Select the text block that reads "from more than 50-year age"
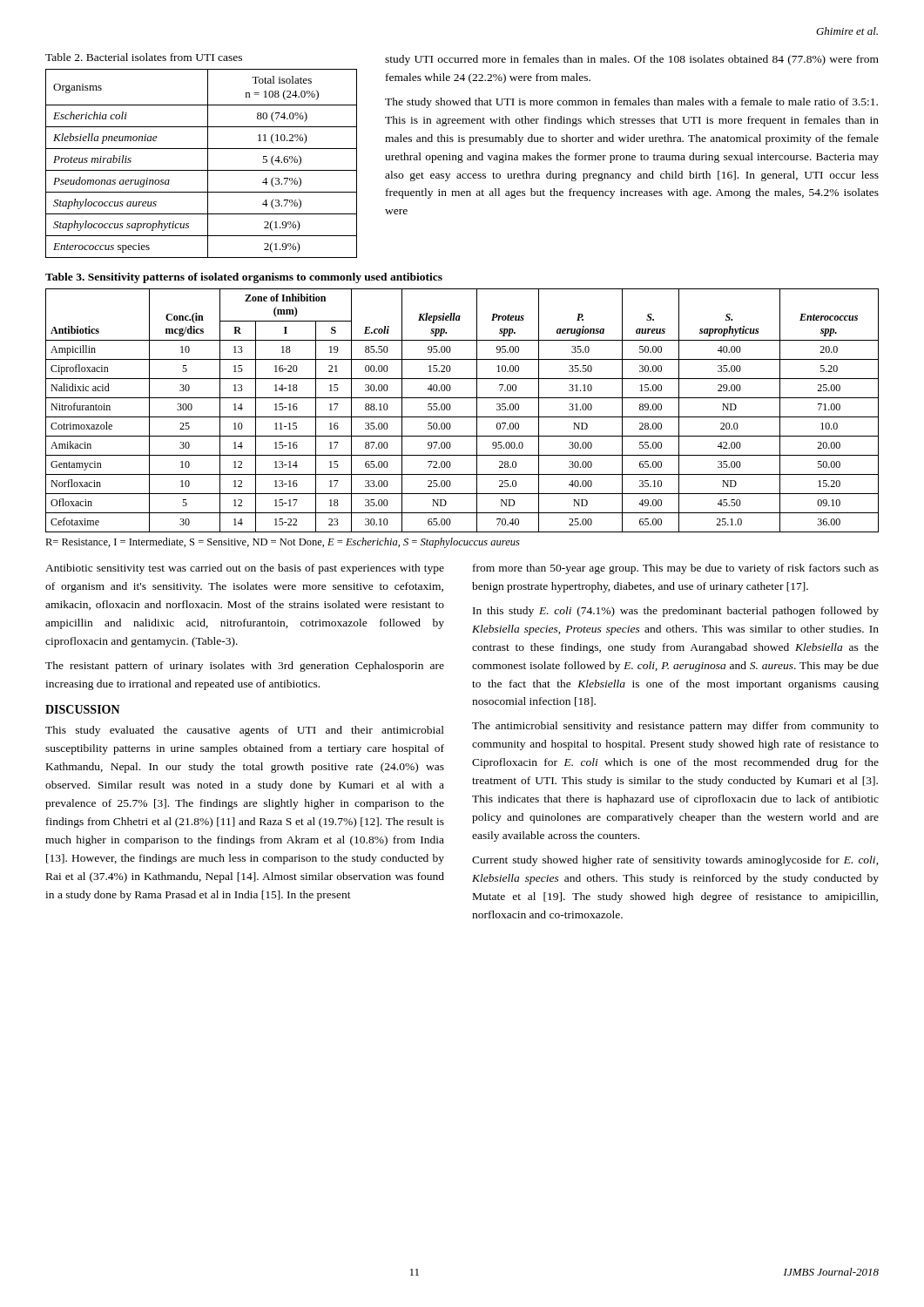Viewport: 924px width, 1307px height. tap(675, 577)
